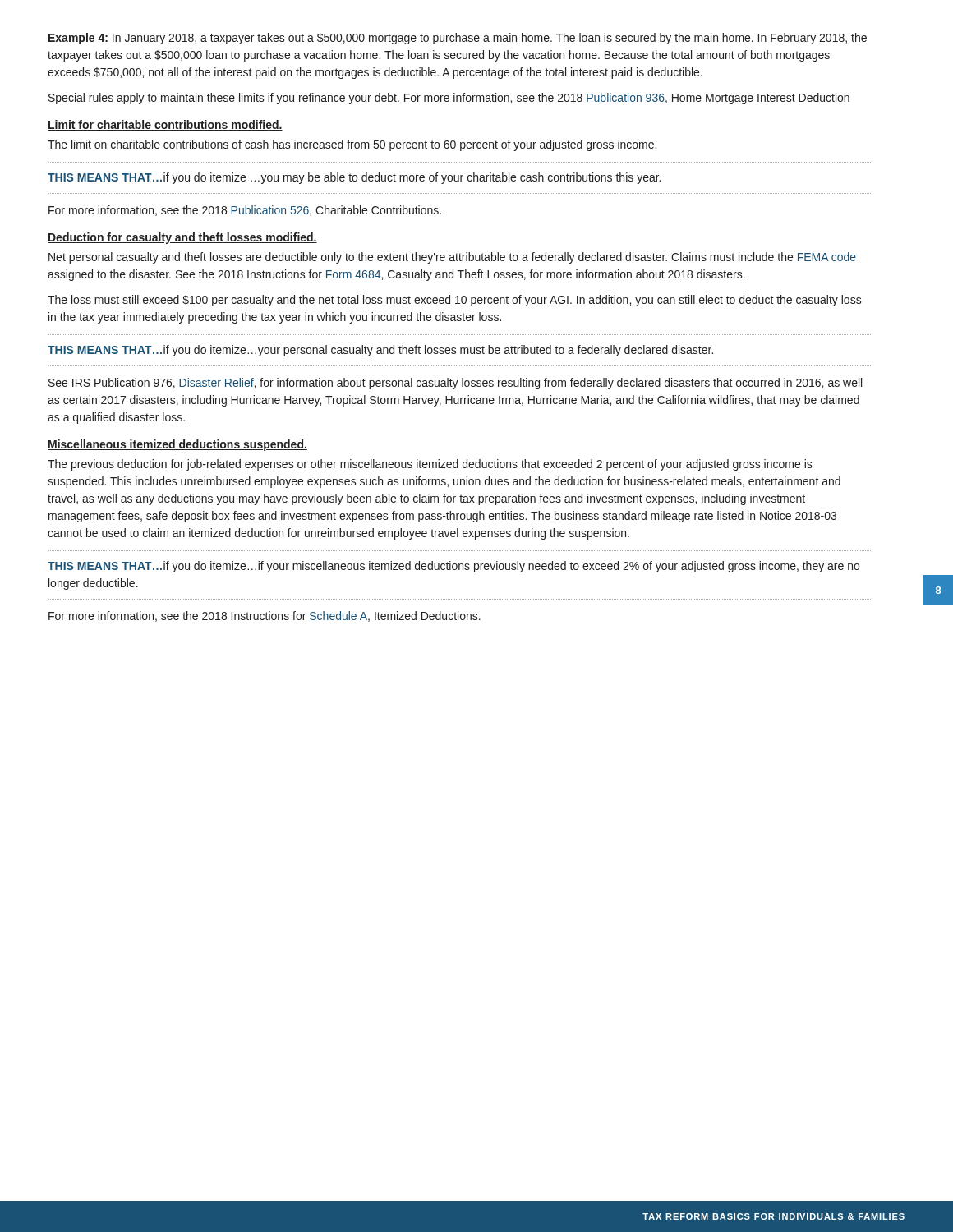The width and height of the screenshot is (953, 1232).
Task: Locate the region starting "Example 4: In January 2018, a"
Action: (x=457, y=55)
